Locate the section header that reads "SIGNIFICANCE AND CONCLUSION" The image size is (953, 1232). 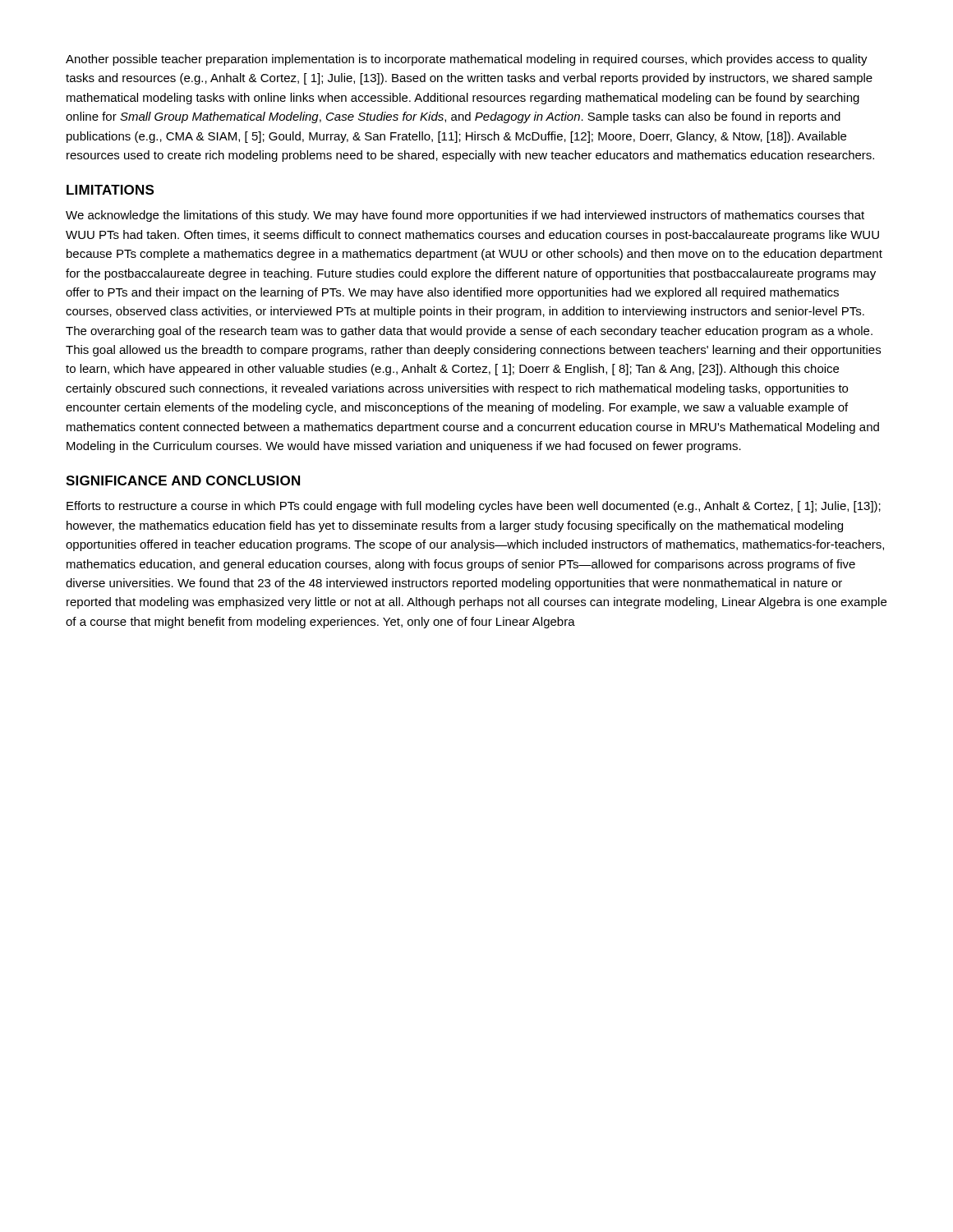183,481
